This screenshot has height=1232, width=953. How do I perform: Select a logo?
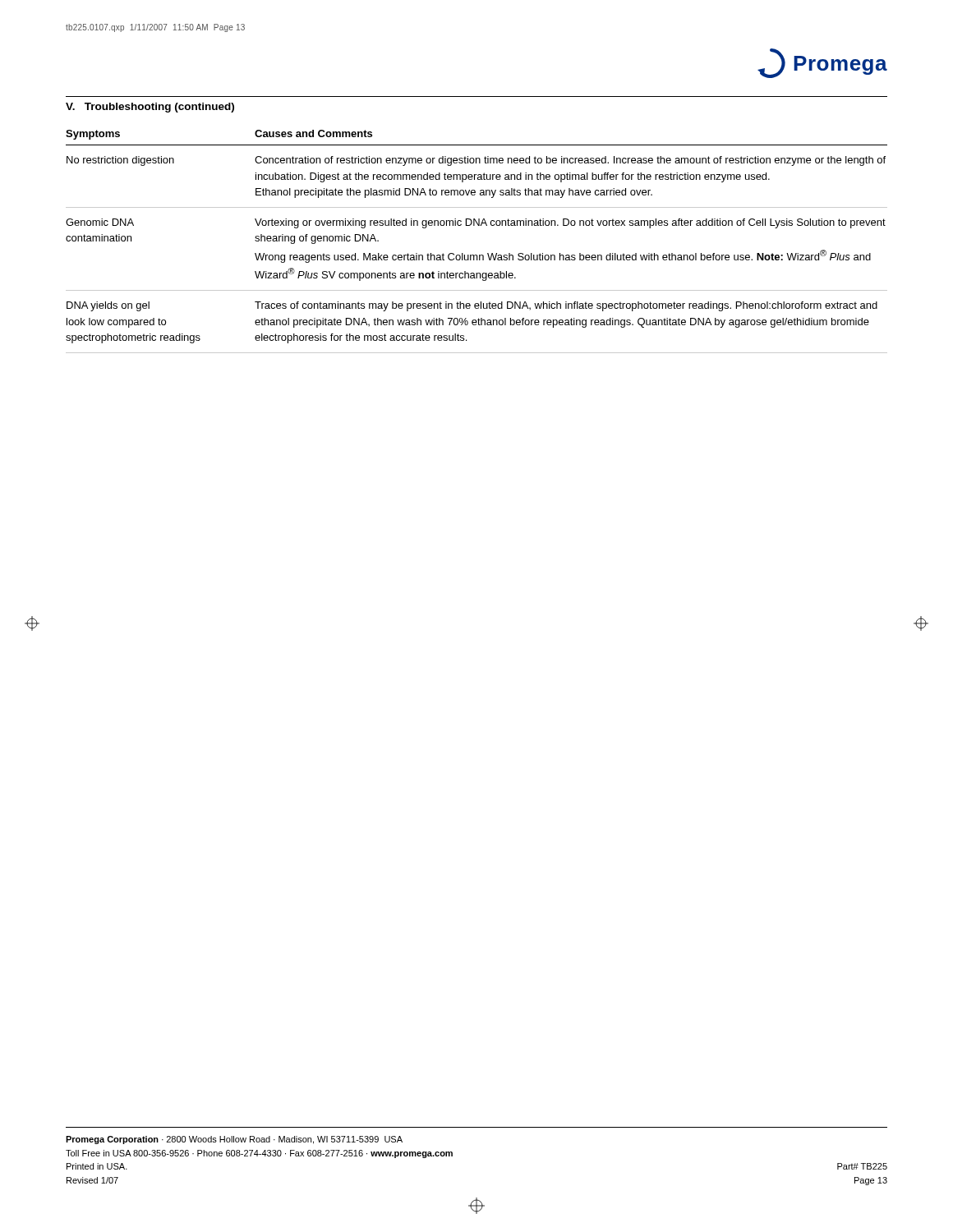pyautogui.click(x=820, y=63)
